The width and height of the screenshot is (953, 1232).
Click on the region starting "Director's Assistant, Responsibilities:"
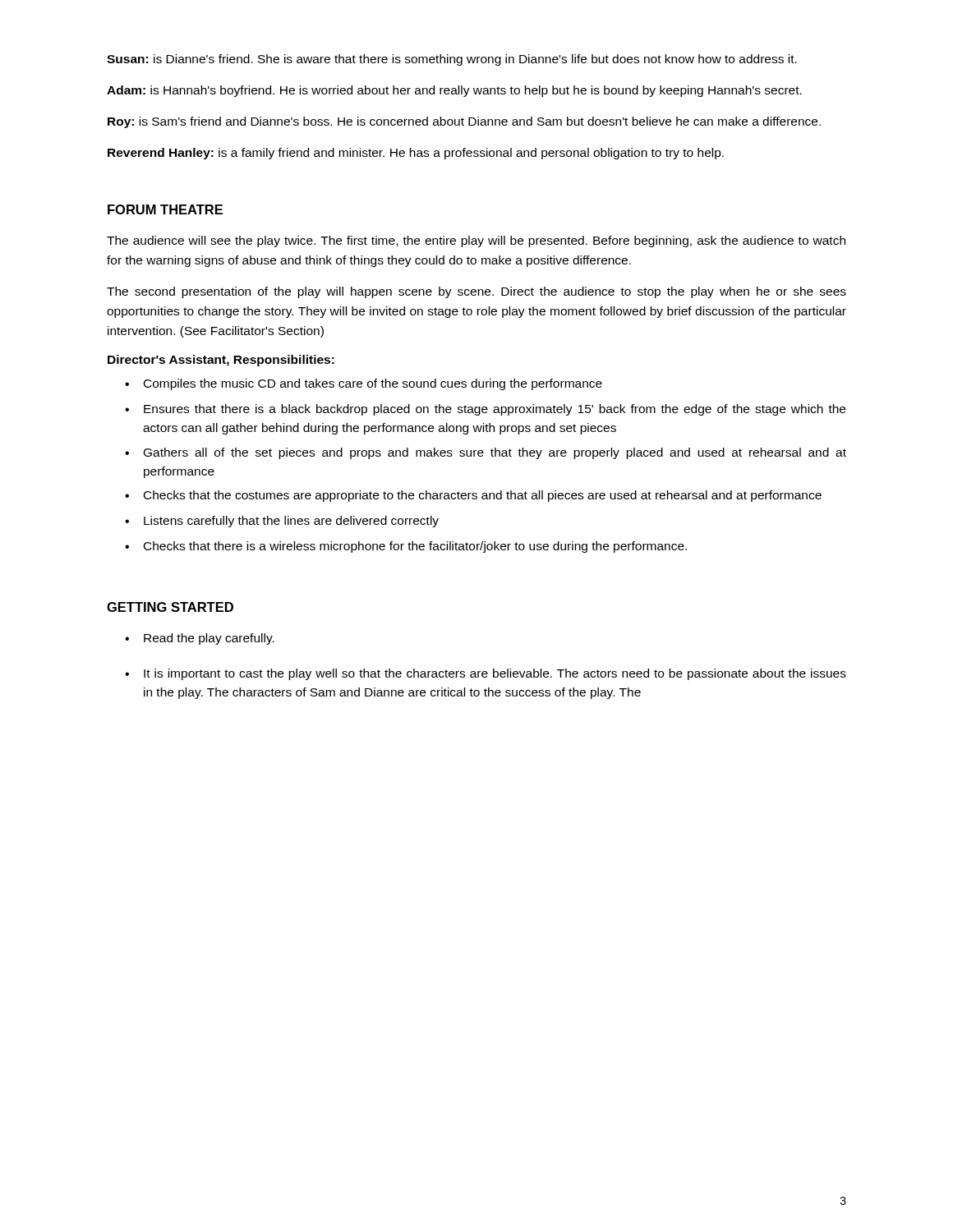tap(221, 359)
